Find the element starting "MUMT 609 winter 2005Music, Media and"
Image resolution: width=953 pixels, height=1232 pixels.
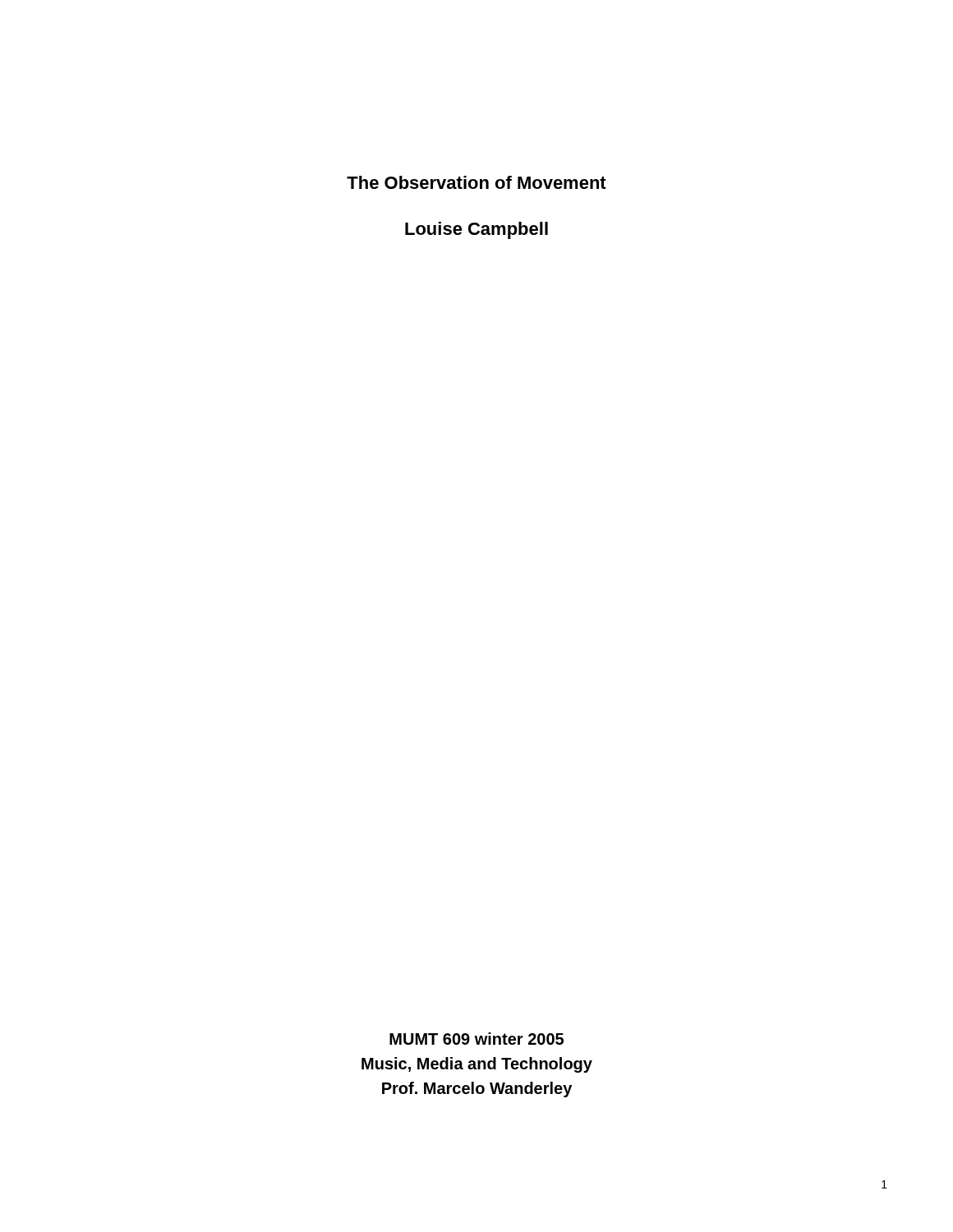click(476, 1064)
